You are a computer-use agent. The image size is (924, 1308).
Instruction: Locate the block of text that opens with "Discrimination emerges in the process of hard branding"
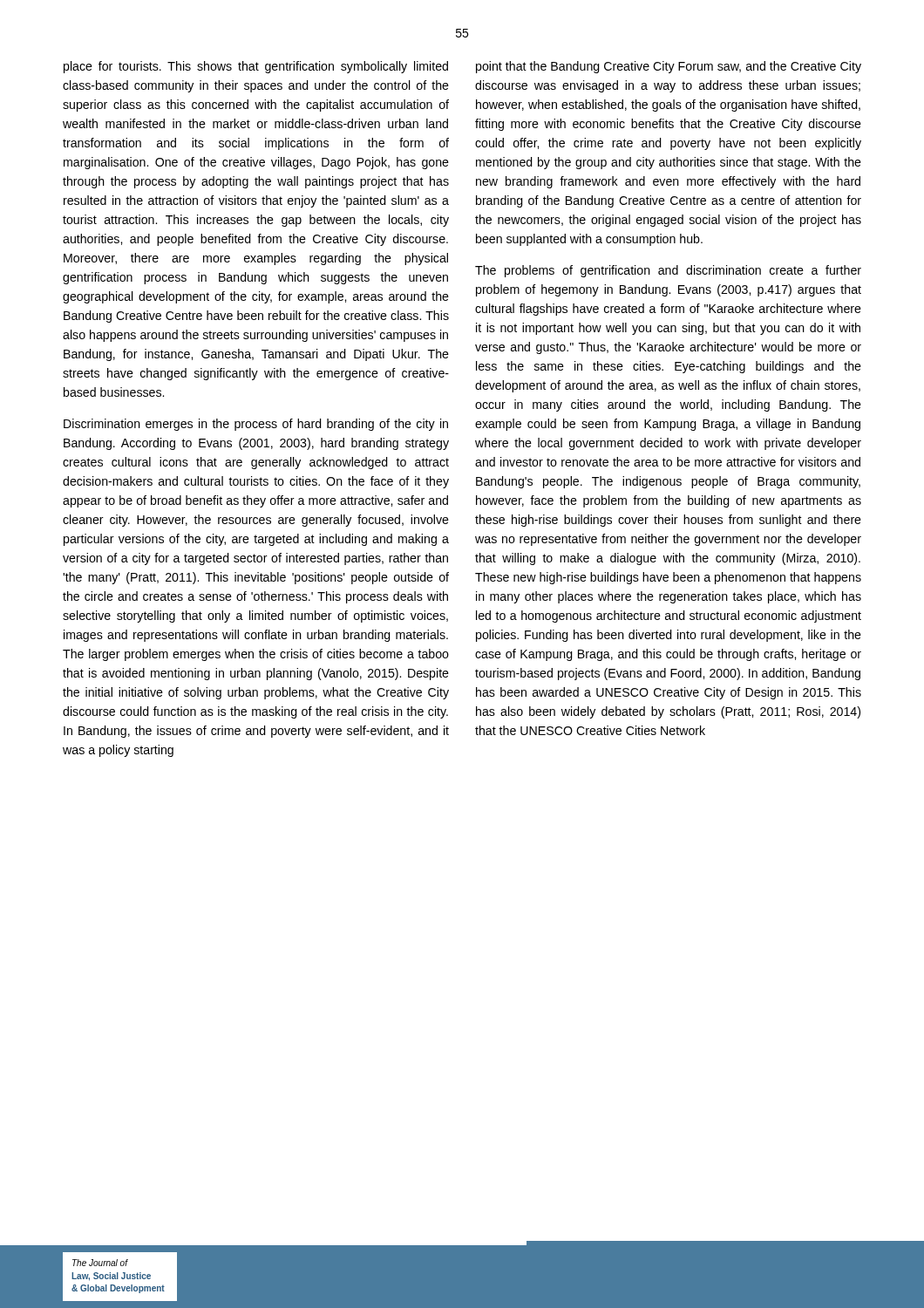pyautogui.click(x=256, y=587)
